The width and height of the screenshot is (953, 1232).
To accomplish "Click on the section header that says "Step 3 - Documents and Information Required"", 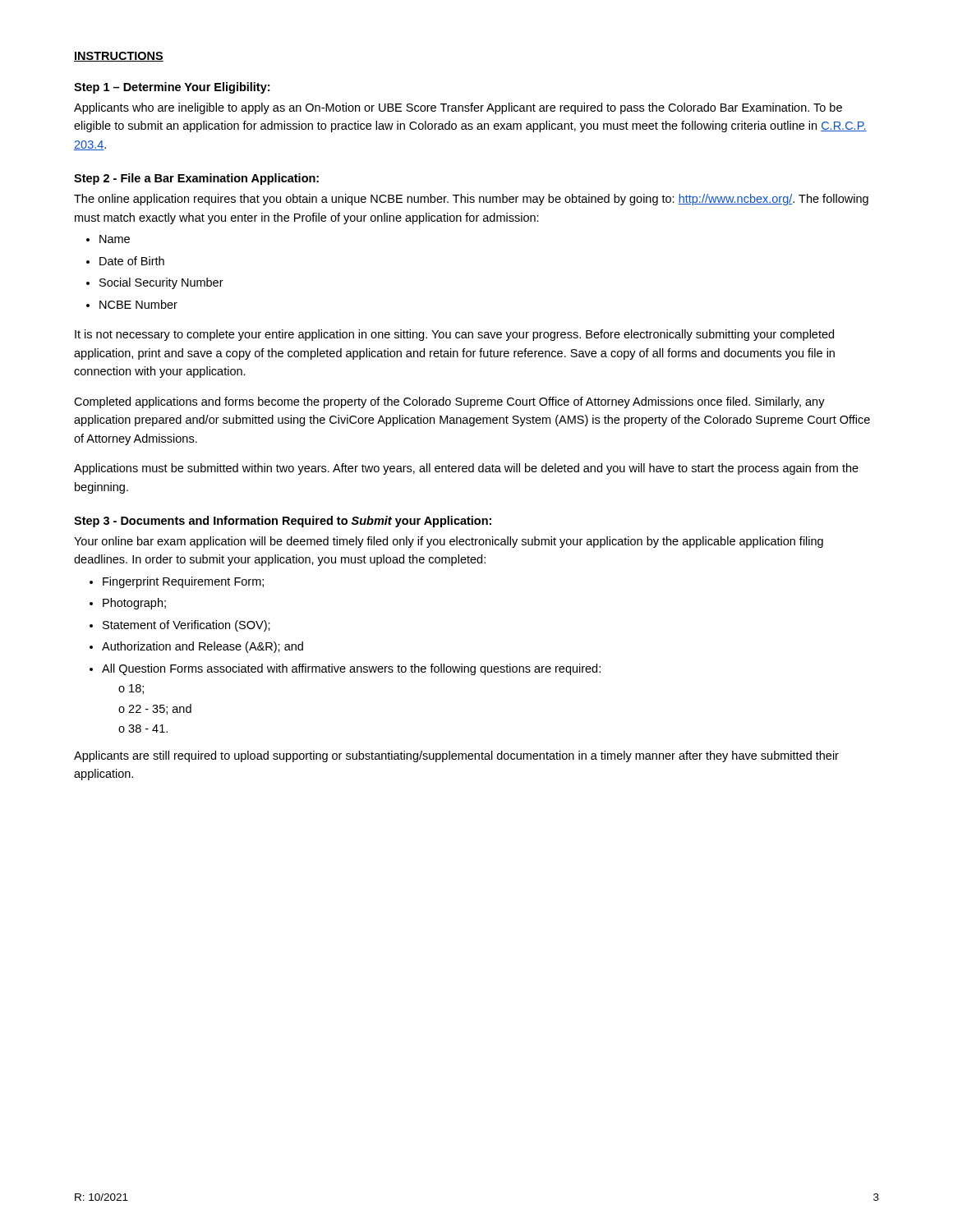I will pos(283,521).
